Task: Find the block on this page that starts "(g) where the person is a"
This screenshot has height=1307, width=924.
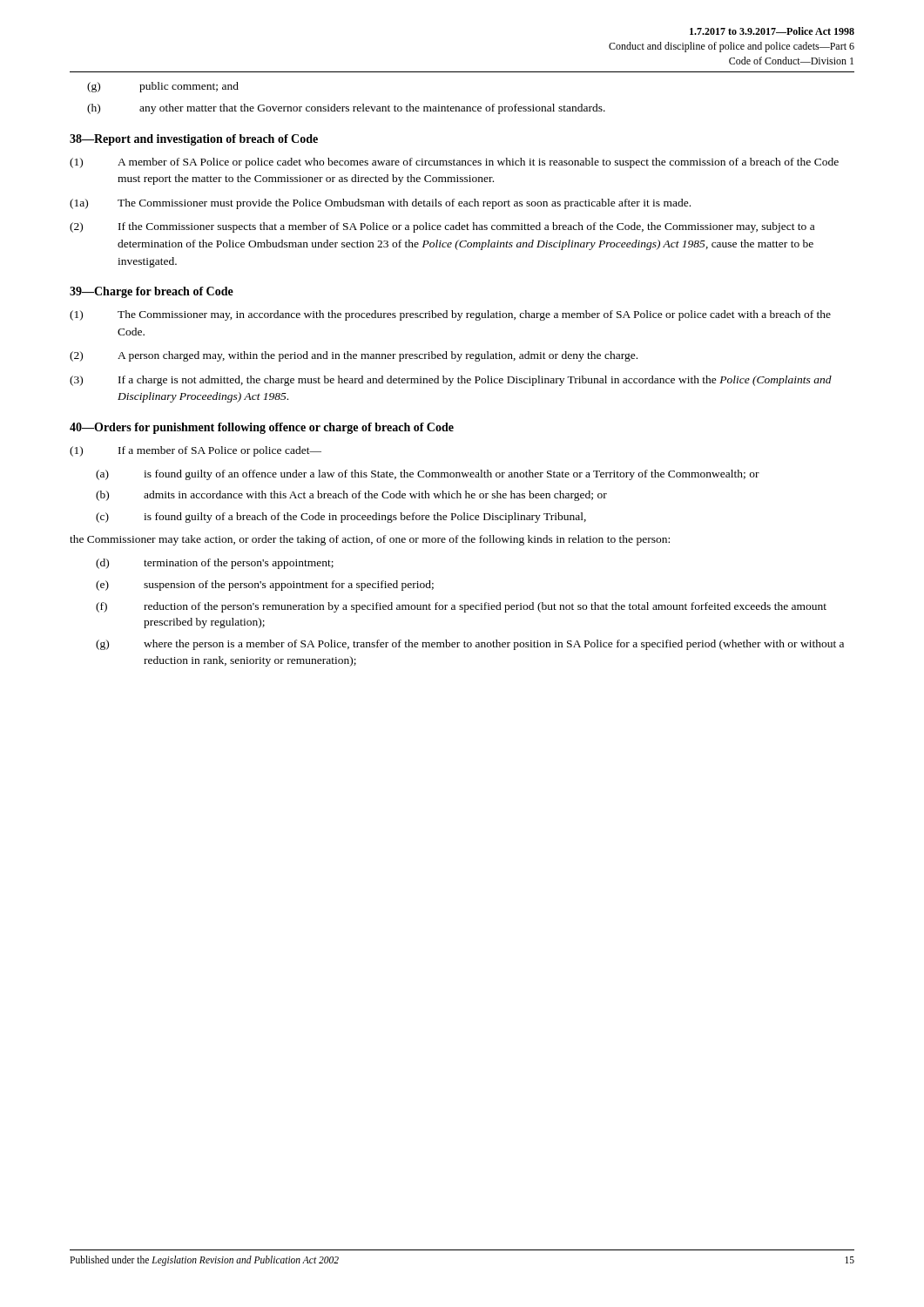Action: [x=462, y=653]
